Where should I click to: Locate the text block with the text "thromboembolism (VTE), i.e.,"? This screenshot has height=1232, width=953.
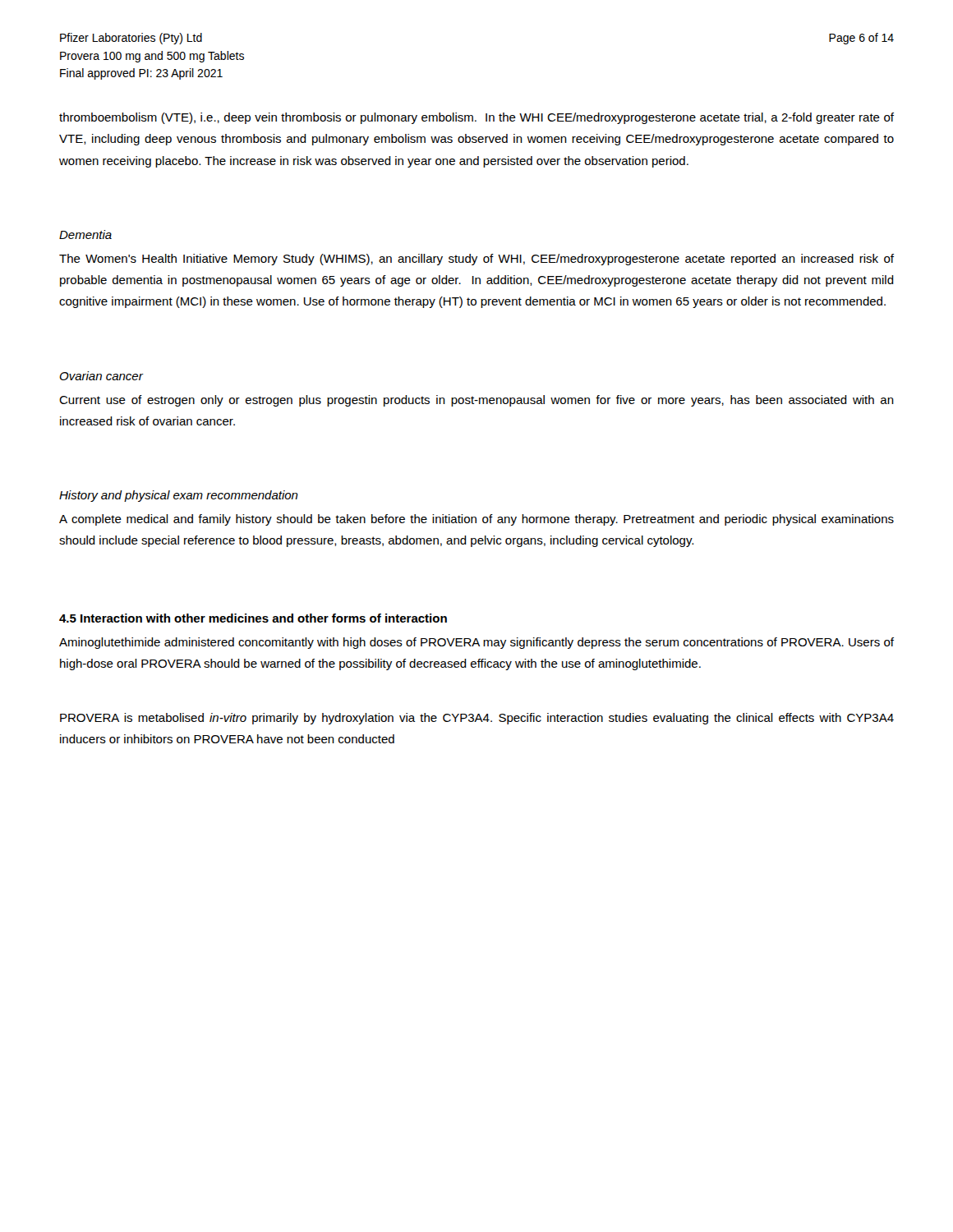[x=476, y=139]
